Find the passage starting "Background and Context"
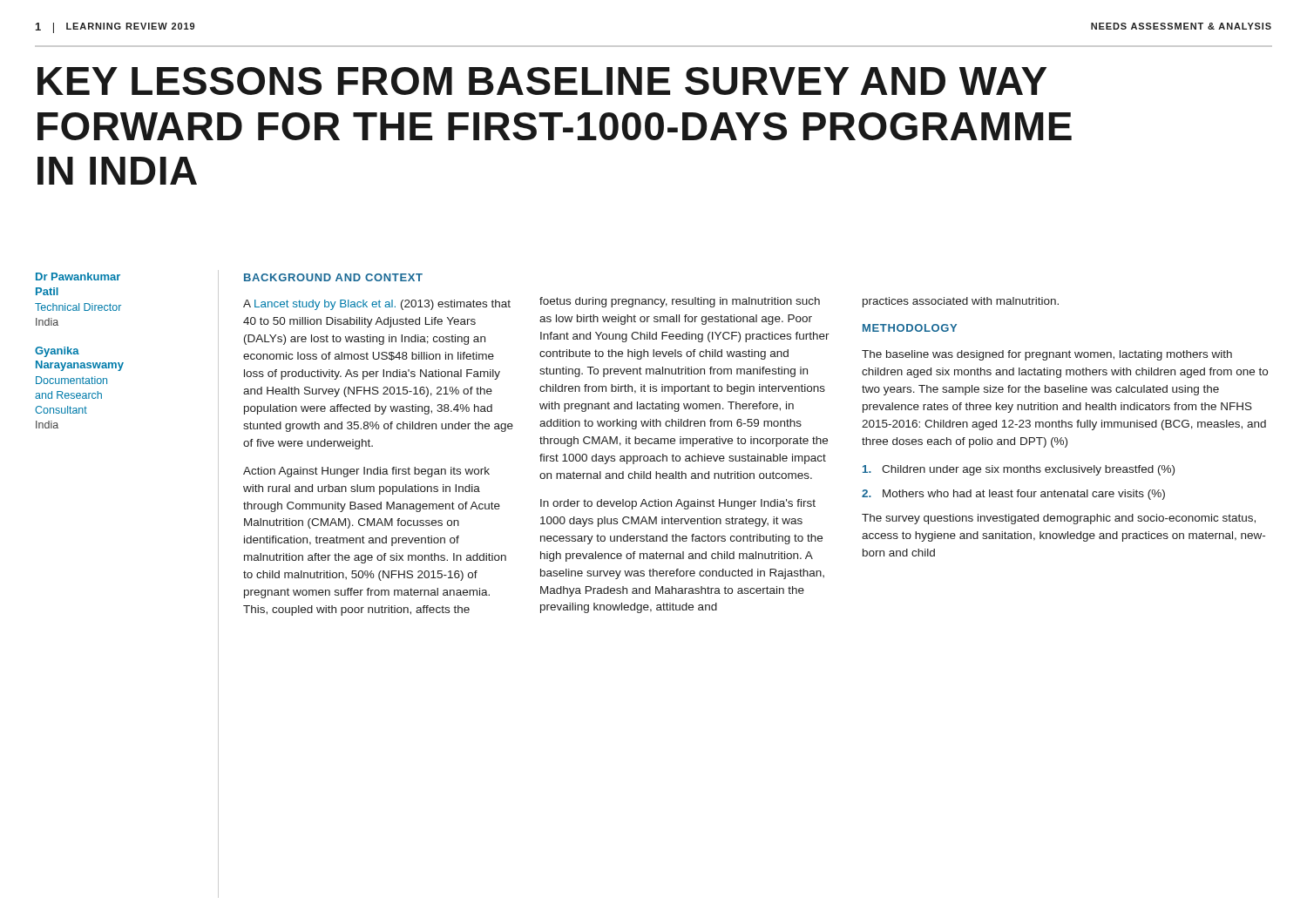Screen dimensions: 924x1307 (333, 277)
